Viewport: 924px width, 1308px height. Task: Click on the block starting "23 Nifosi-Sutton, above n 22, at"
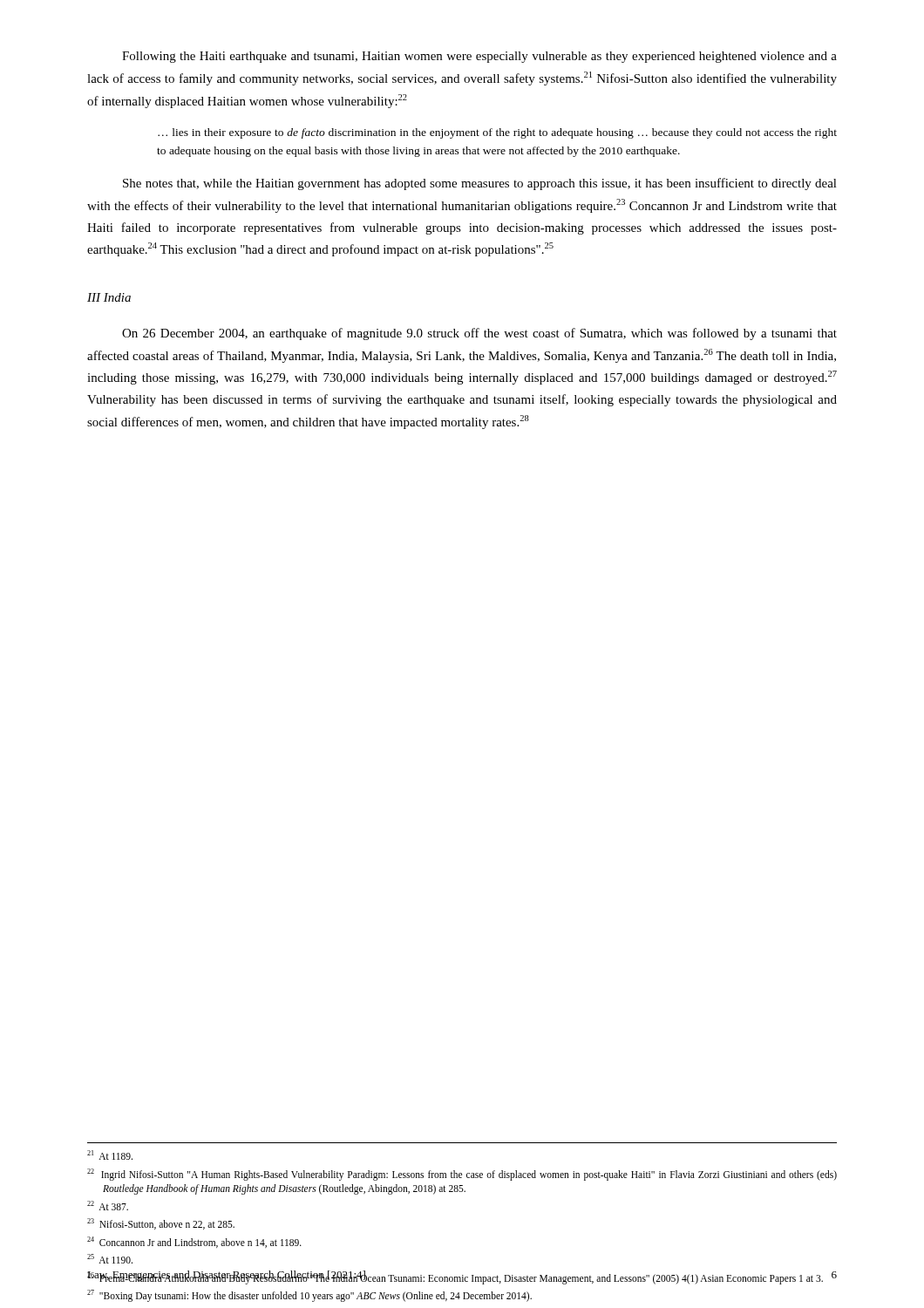161,1224
